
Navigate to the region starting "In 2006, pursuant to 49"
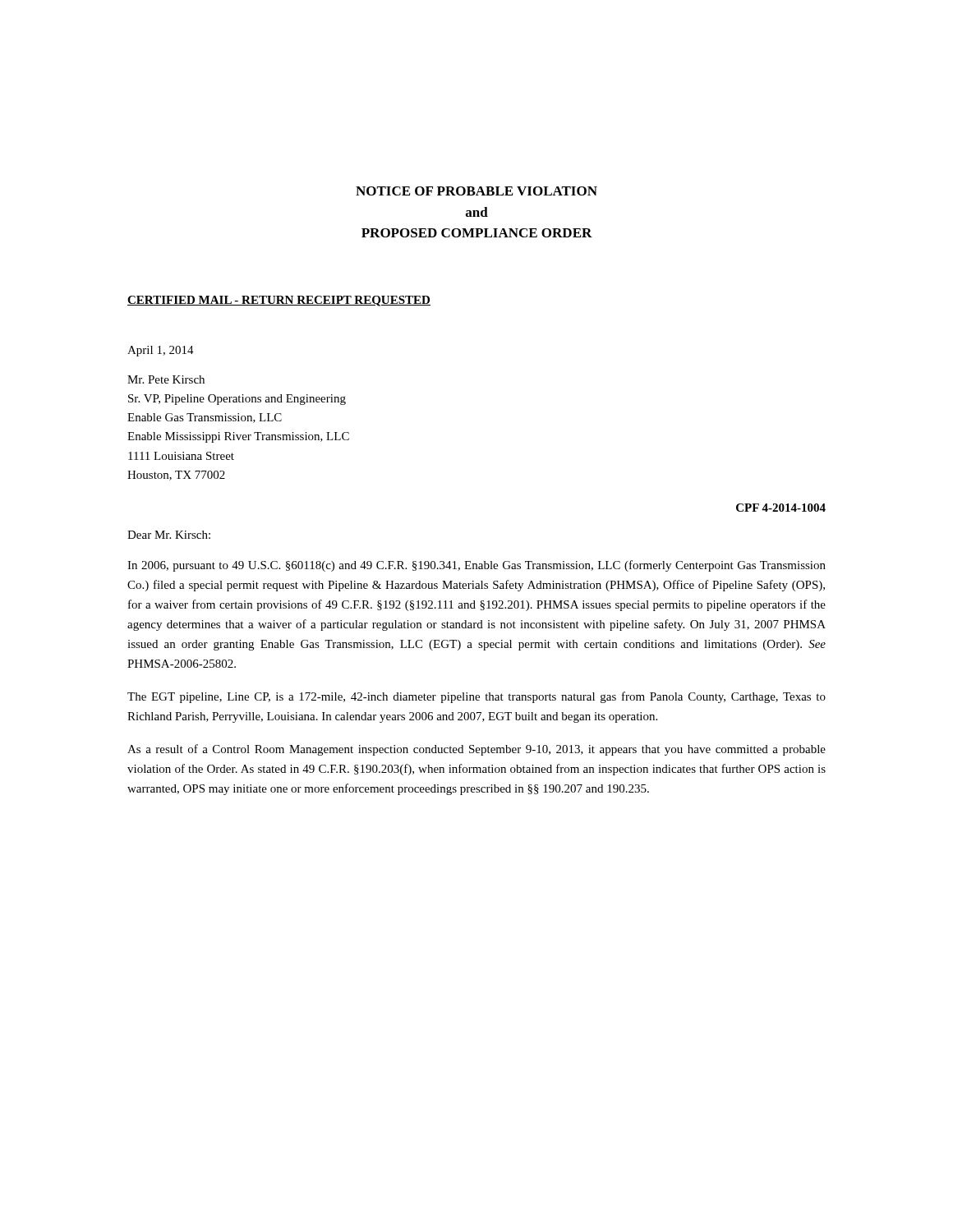pos(476,614)
